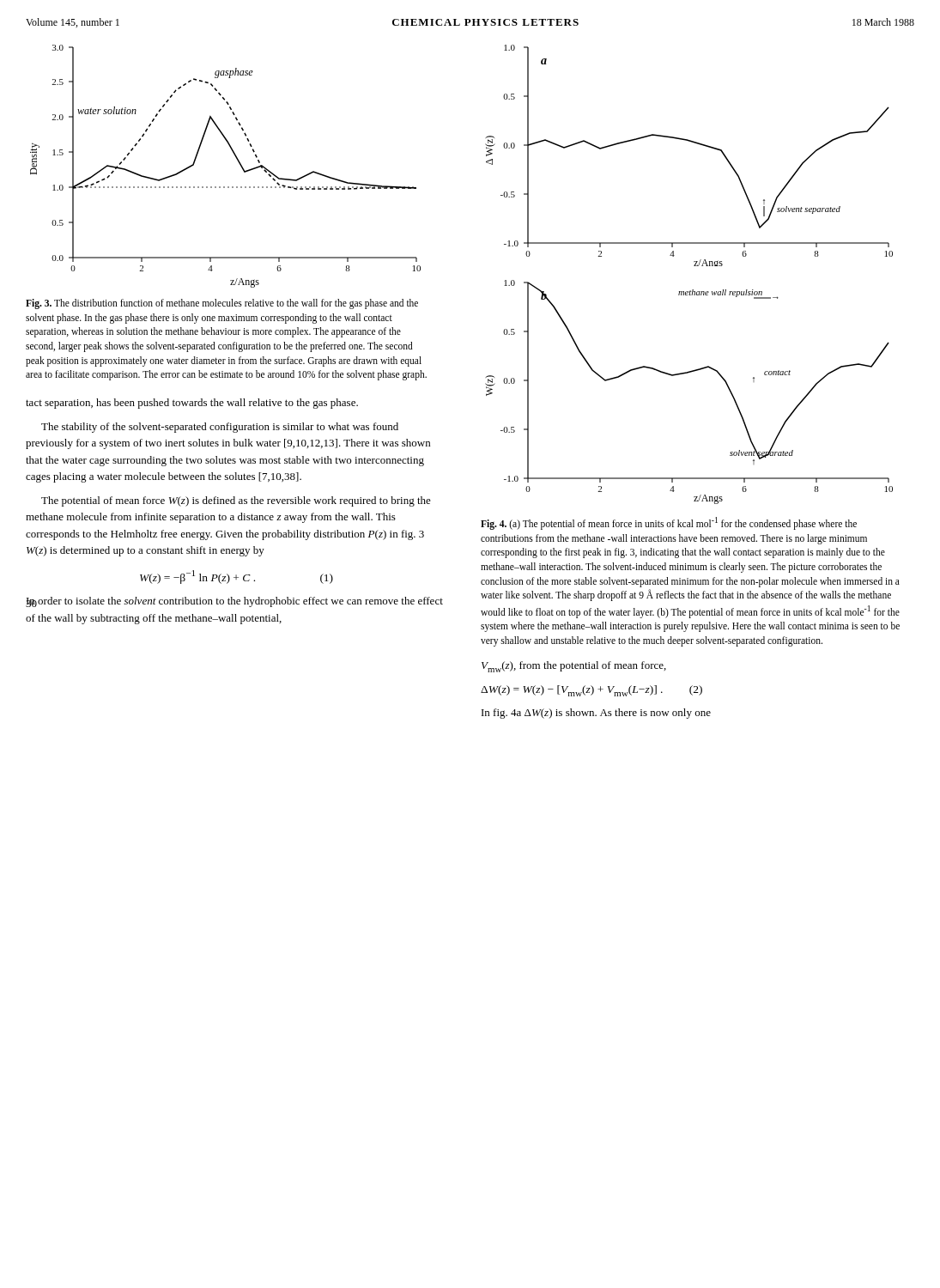
Task: Click the caption that begins "Fig. 4. (a) The potential of mean force"
Action: [690, 581]
